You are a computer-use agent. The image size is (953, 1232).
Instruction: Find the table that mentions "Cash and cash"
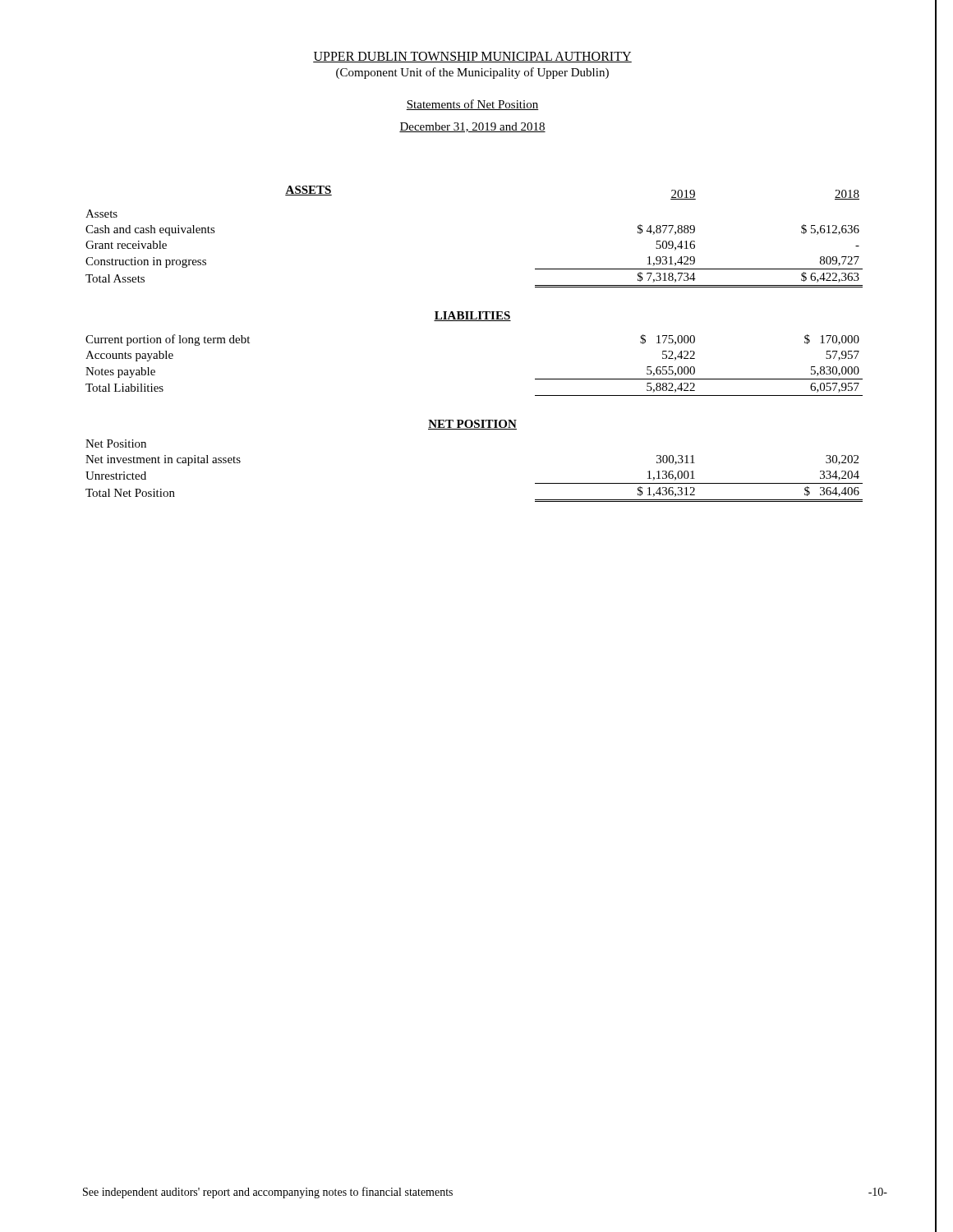click(x=472, y=342)
